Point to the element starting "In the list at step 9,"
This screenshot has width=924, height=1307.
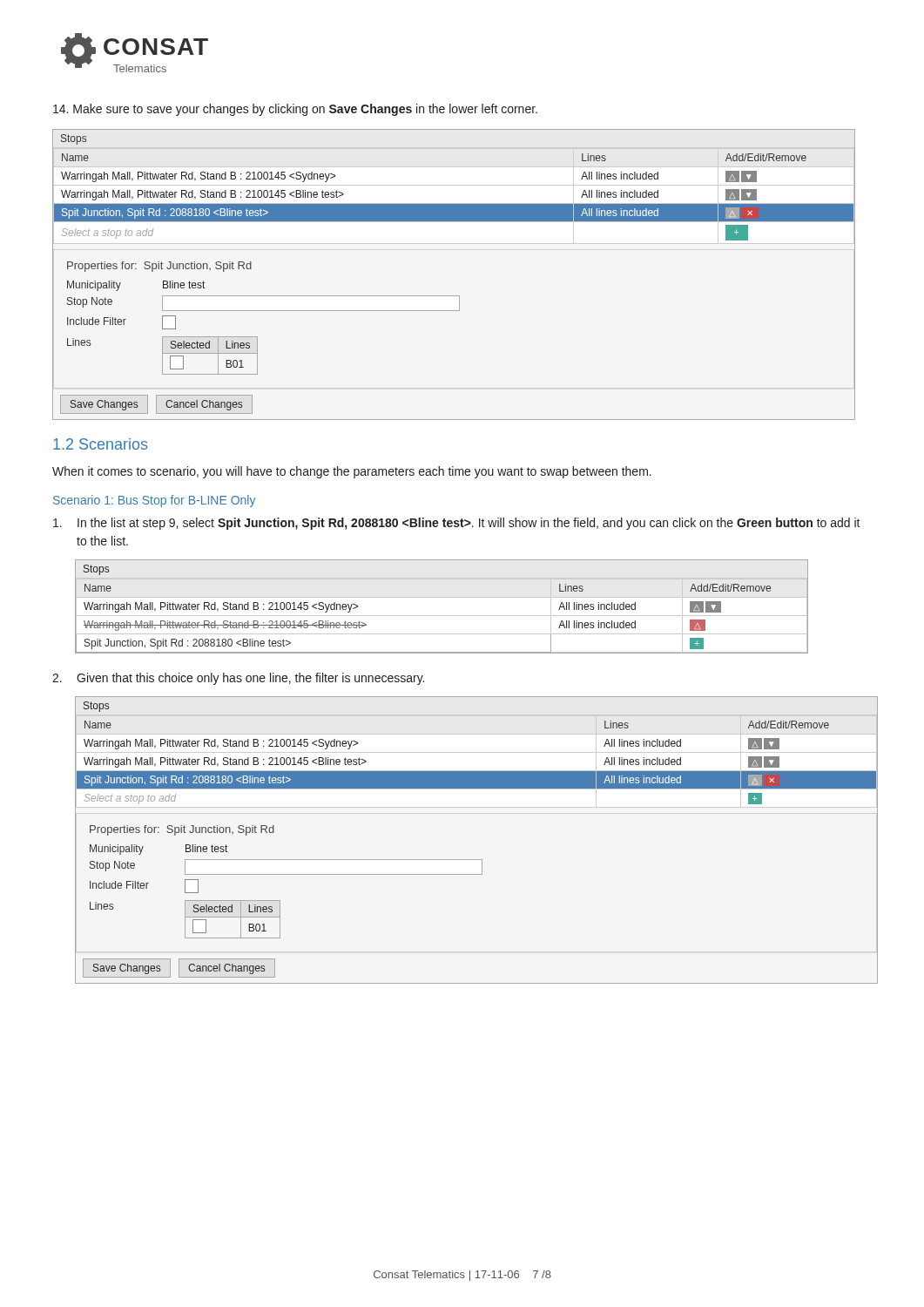click(x=462, y=532)
